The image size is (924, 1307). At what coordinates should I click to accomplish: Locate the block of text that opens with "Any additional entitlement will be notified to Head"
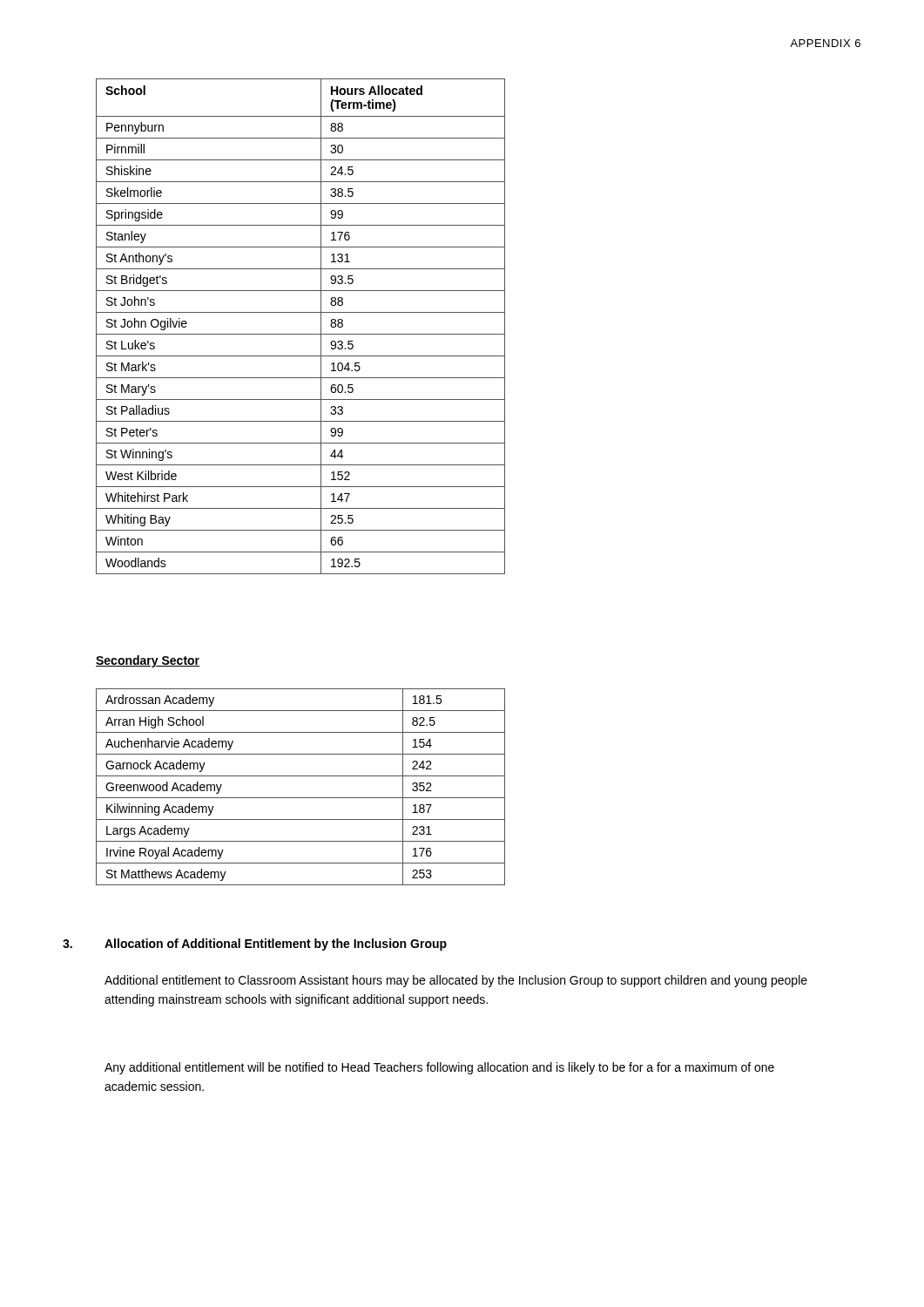tap(440, 1077)
